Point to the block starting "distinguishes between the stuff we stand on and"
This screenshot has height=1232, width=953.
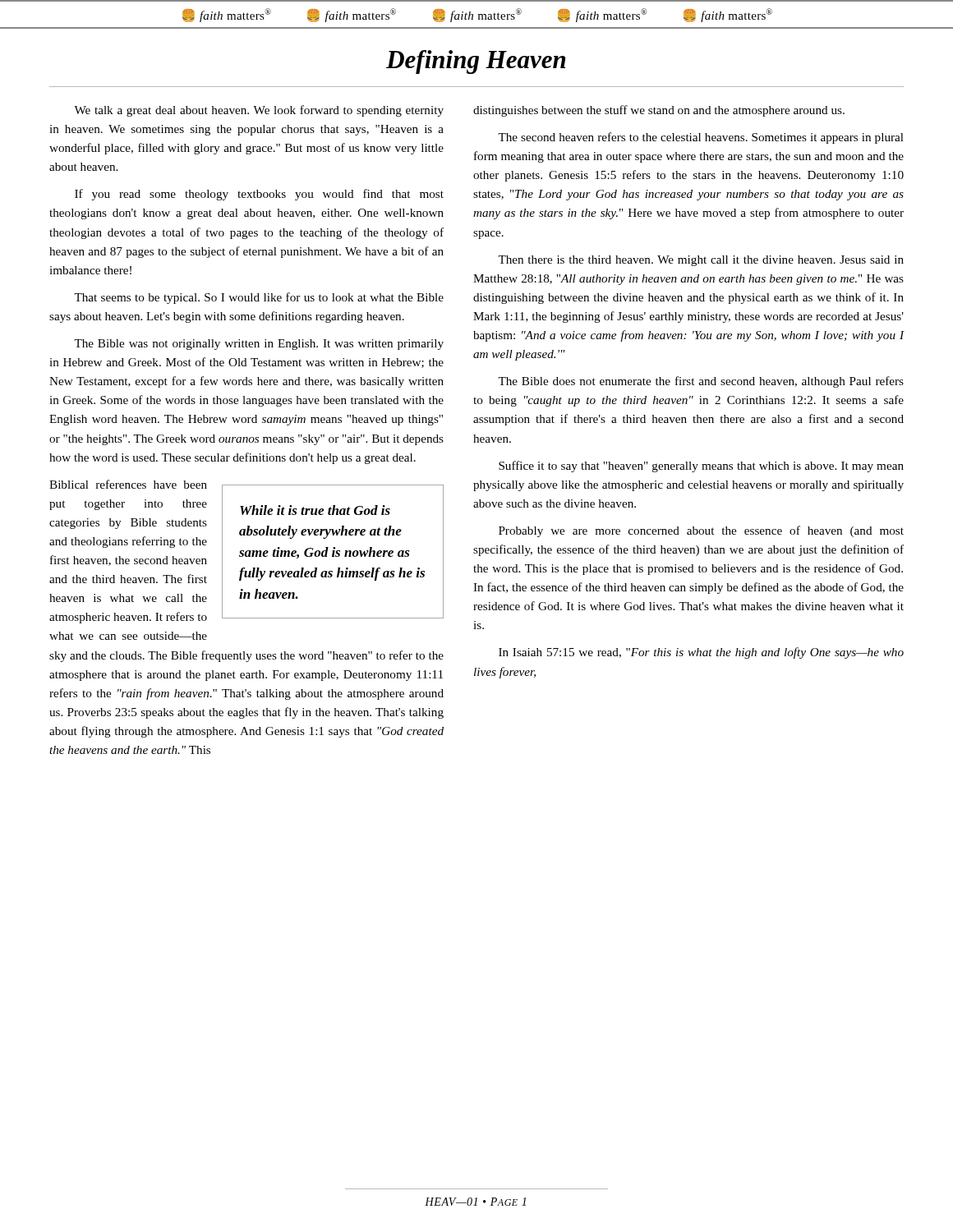(x=688, y=110)
